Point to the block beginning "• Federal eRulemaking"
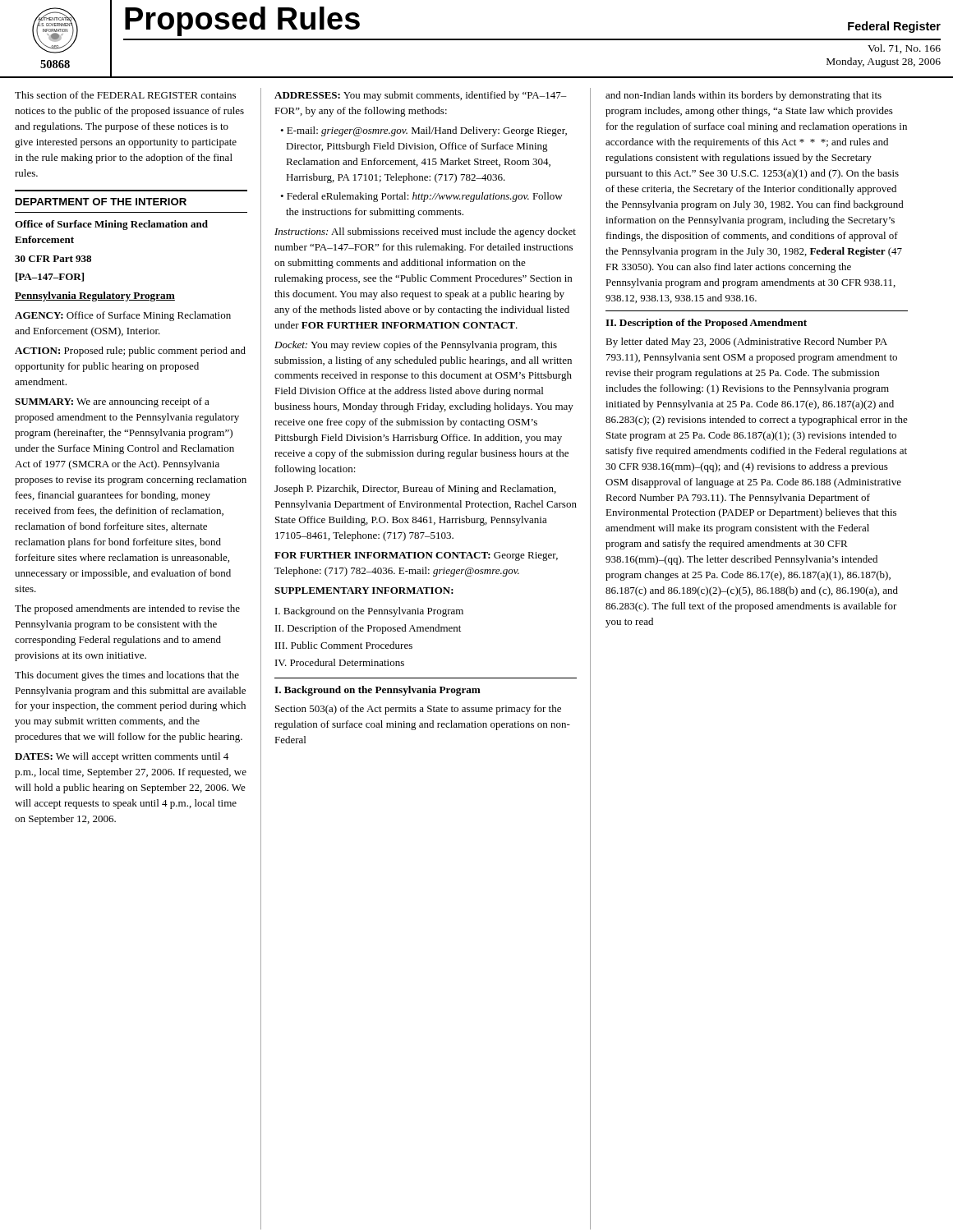The width and height of the screenshot is (953, 1232). click(421, 204)
